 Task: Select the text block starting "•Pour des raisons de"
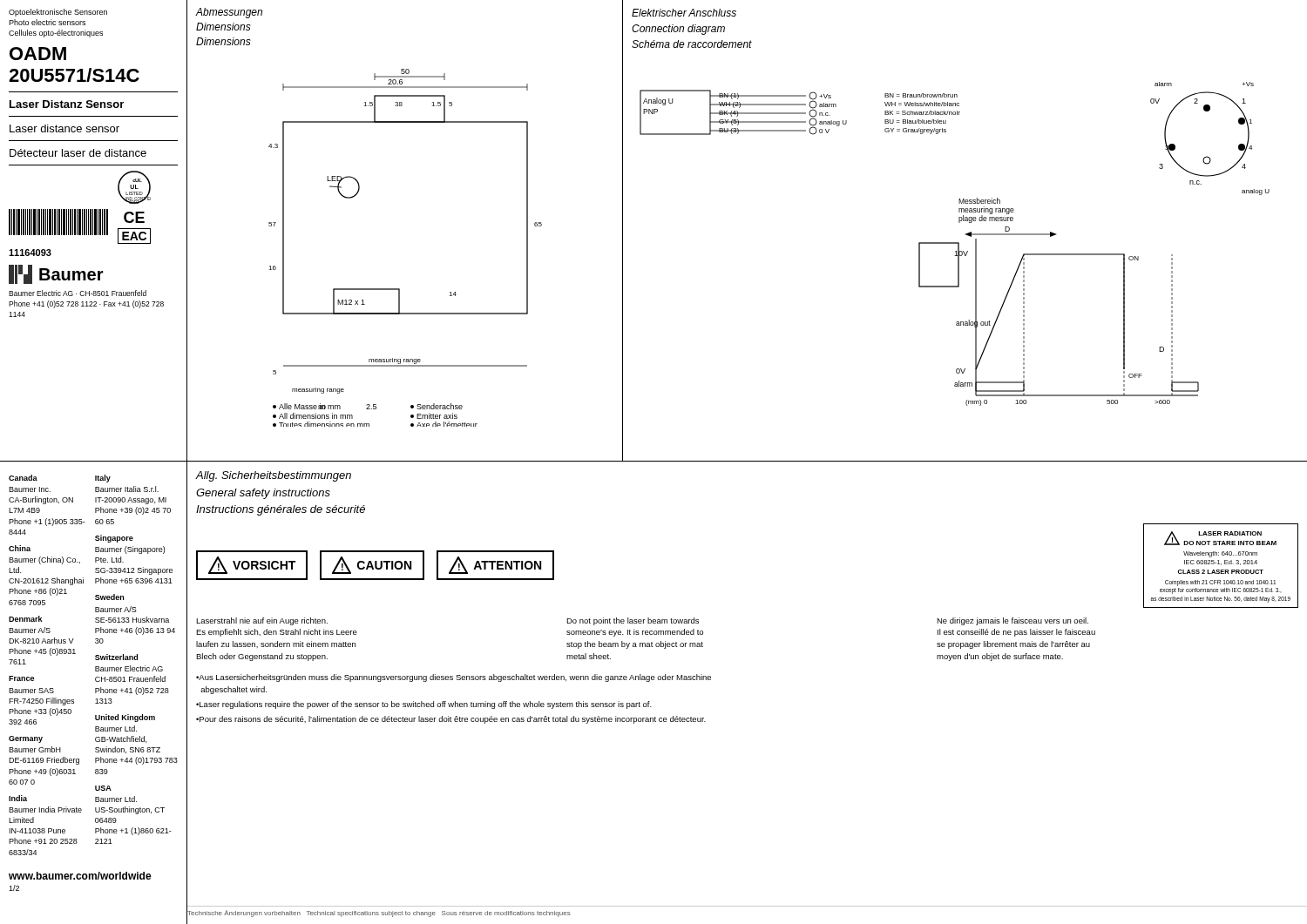(451, 719)
